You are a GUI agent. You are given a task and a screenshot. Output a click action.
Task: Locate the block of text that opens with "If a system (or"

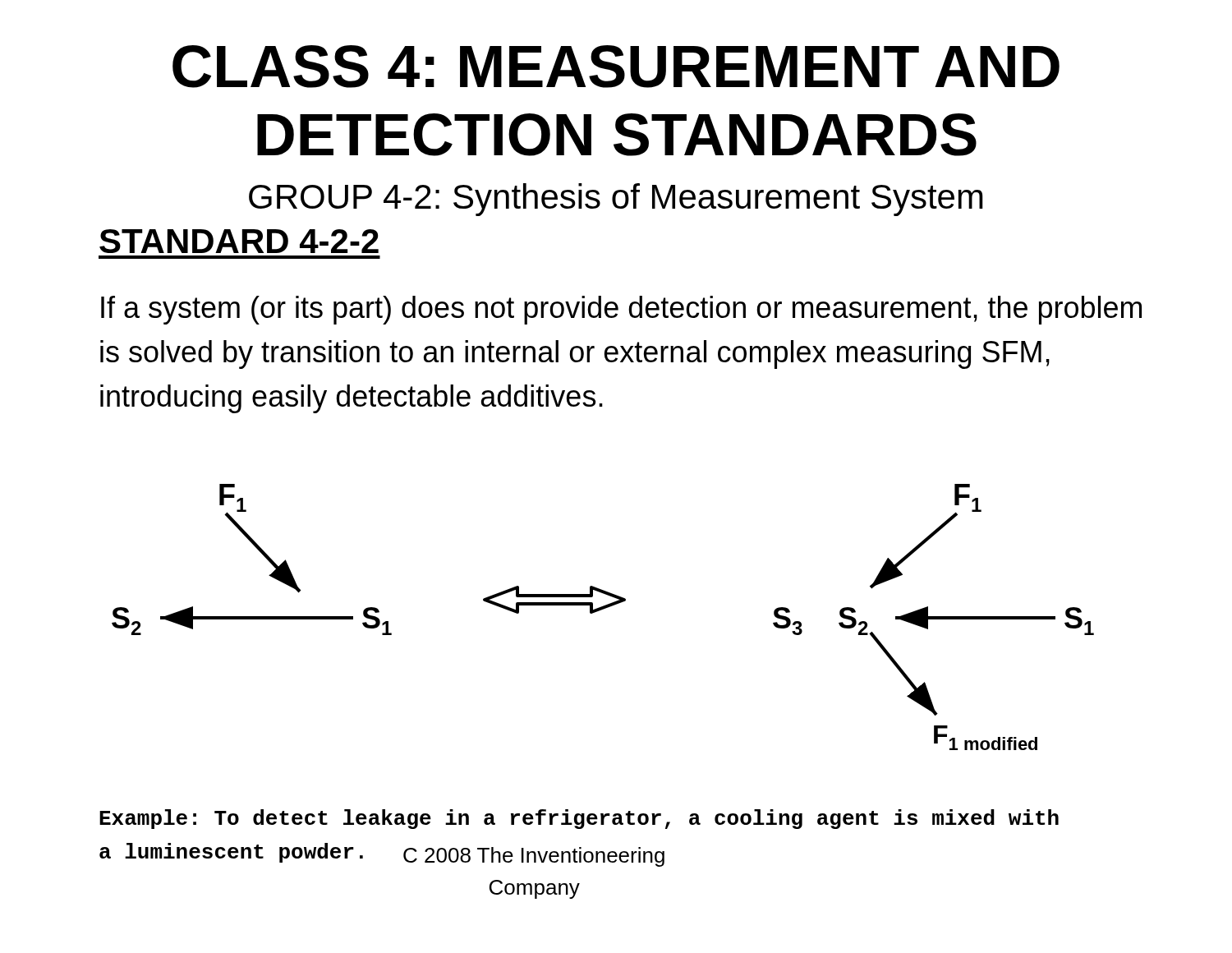[621, 352]
